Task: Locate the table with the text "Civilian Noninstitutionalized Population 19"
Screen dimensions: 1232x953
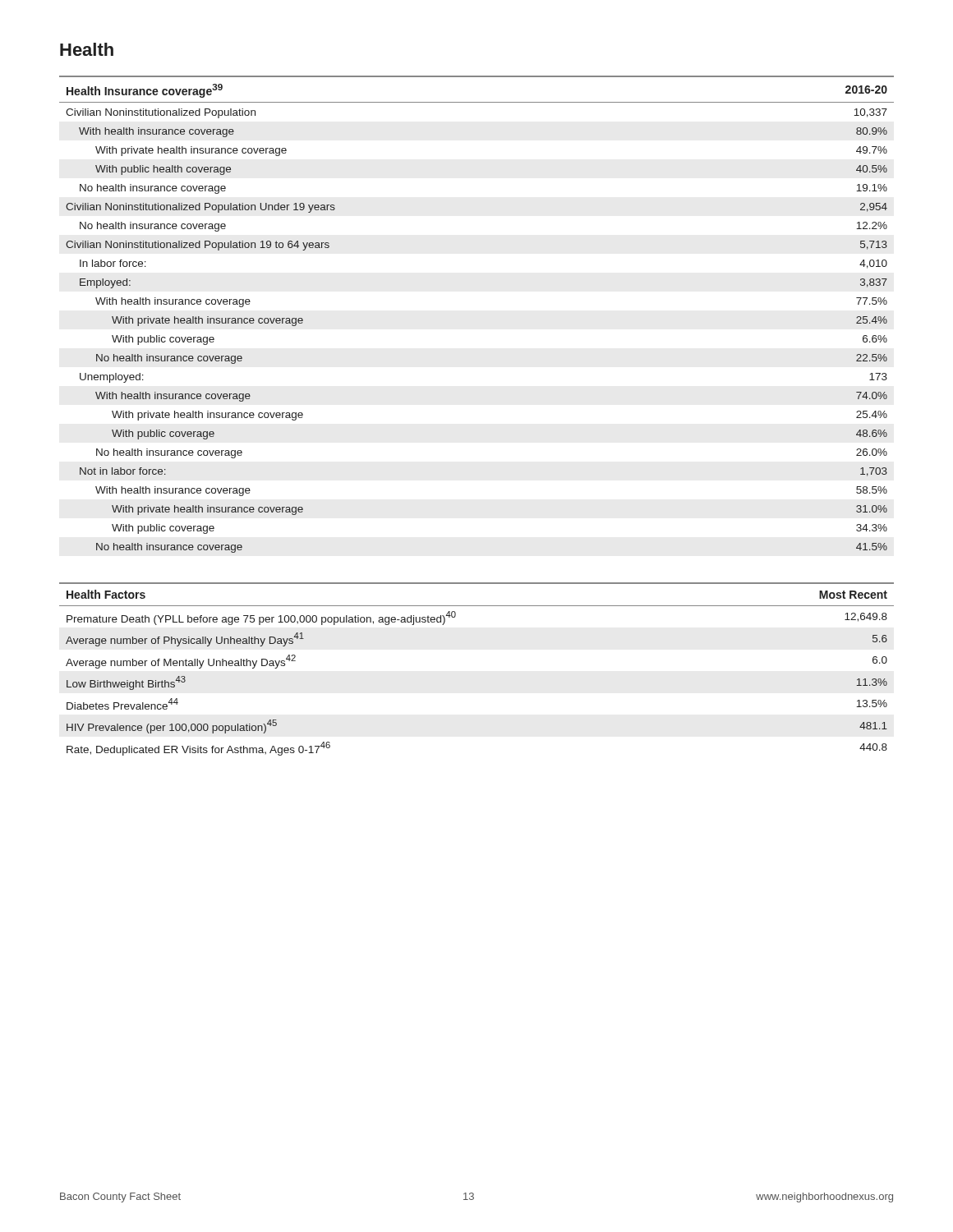Action: pos(476,316)
